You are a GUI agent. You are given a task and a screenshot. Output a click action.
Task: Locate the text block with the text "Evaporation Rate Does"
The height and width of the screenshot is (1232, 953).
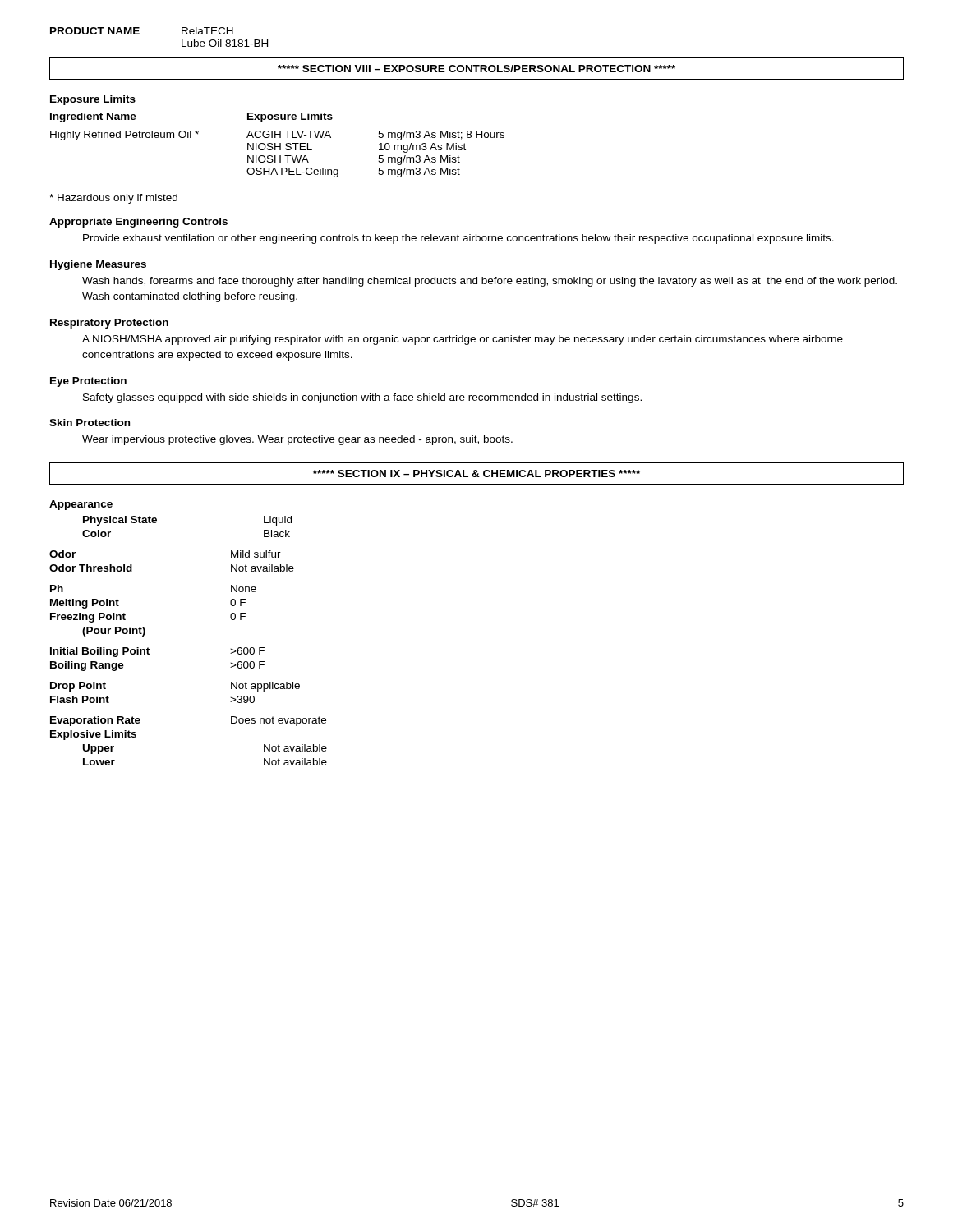coord(91,721)
